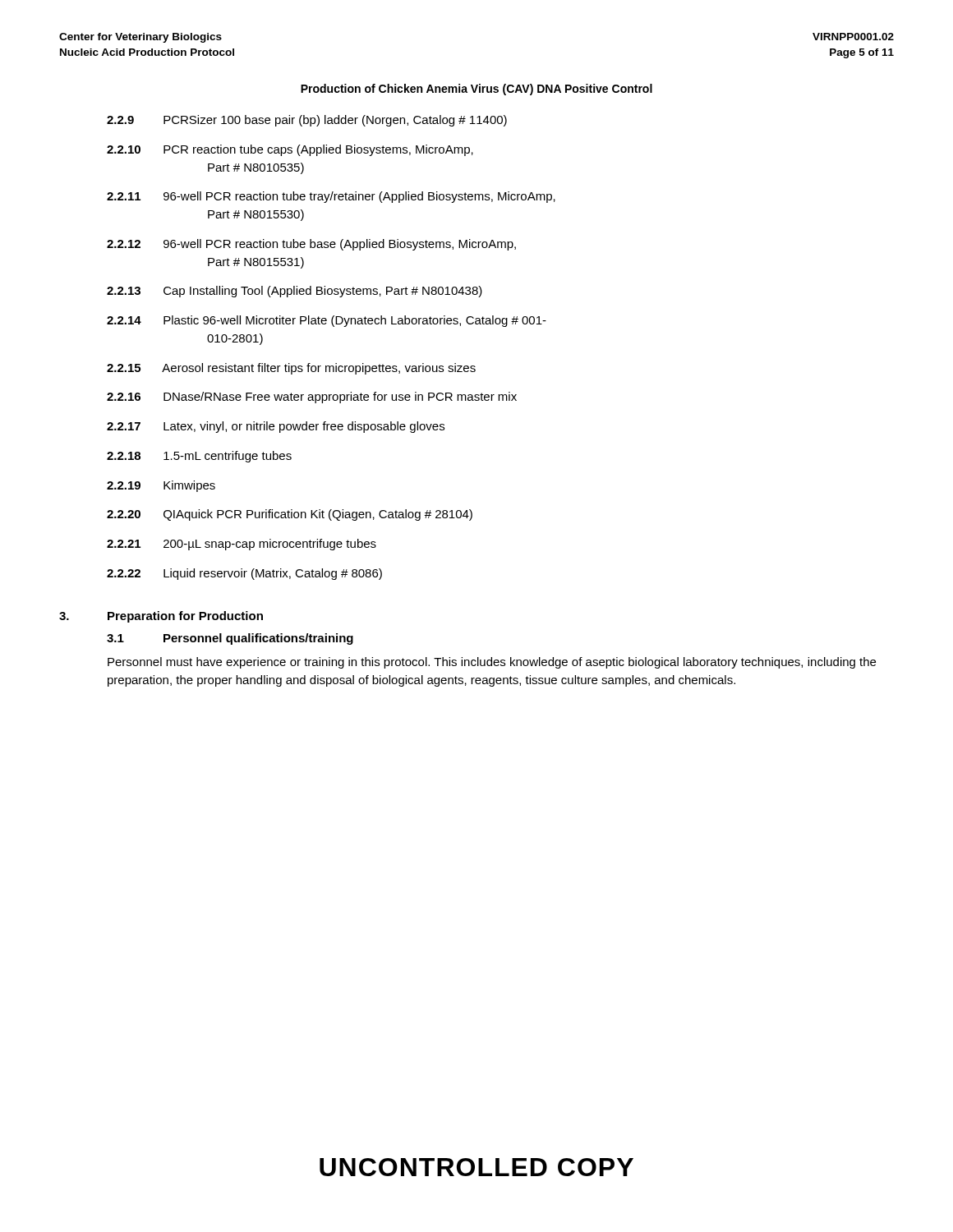Screen dimensions: 1232x953
Task: Locate the element starting "2.2.17 Latex, vinyl, or nitrile"
Action: coord(276,426)
